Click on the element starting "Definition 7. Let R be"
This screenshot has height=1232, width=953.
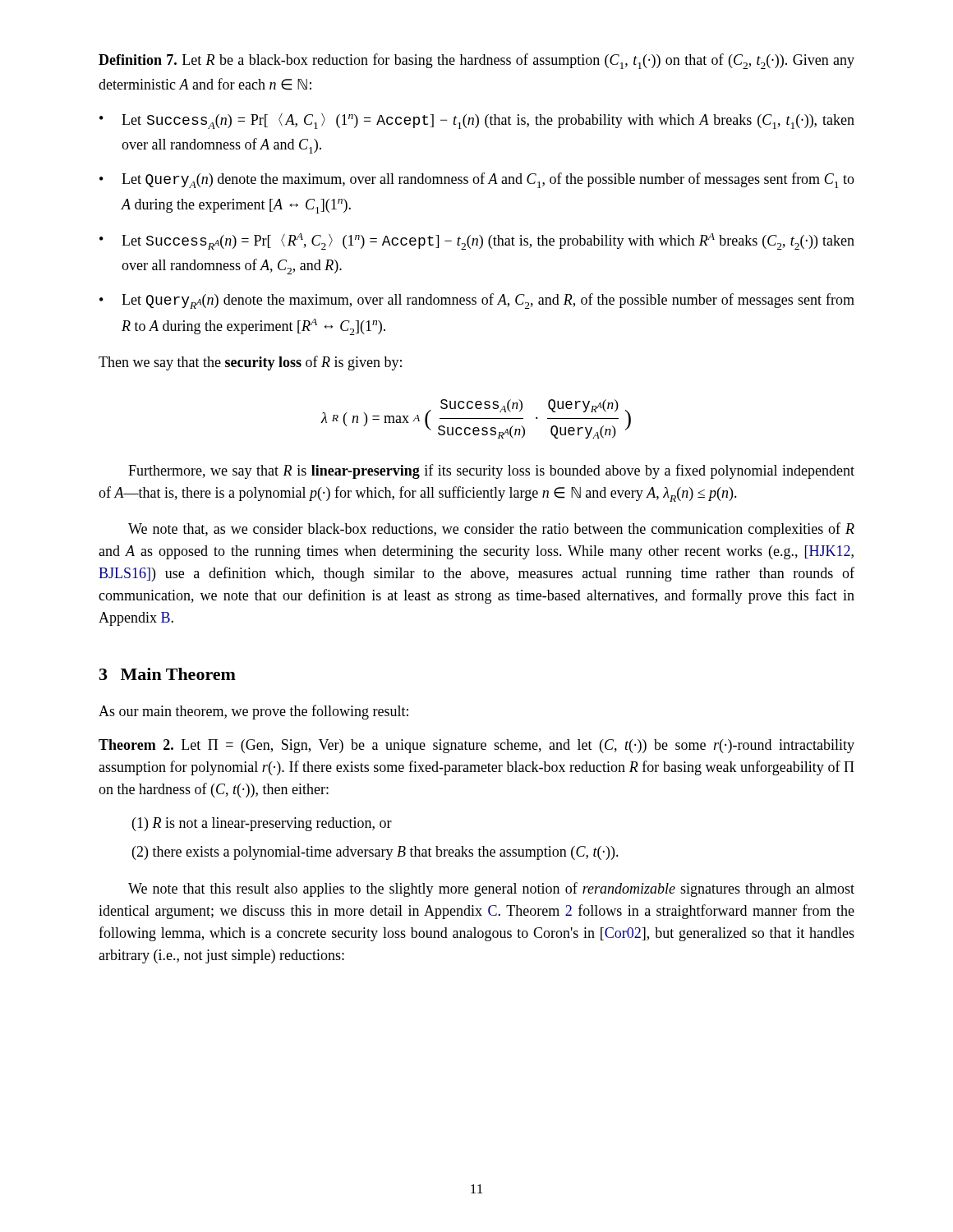(476, 72)
